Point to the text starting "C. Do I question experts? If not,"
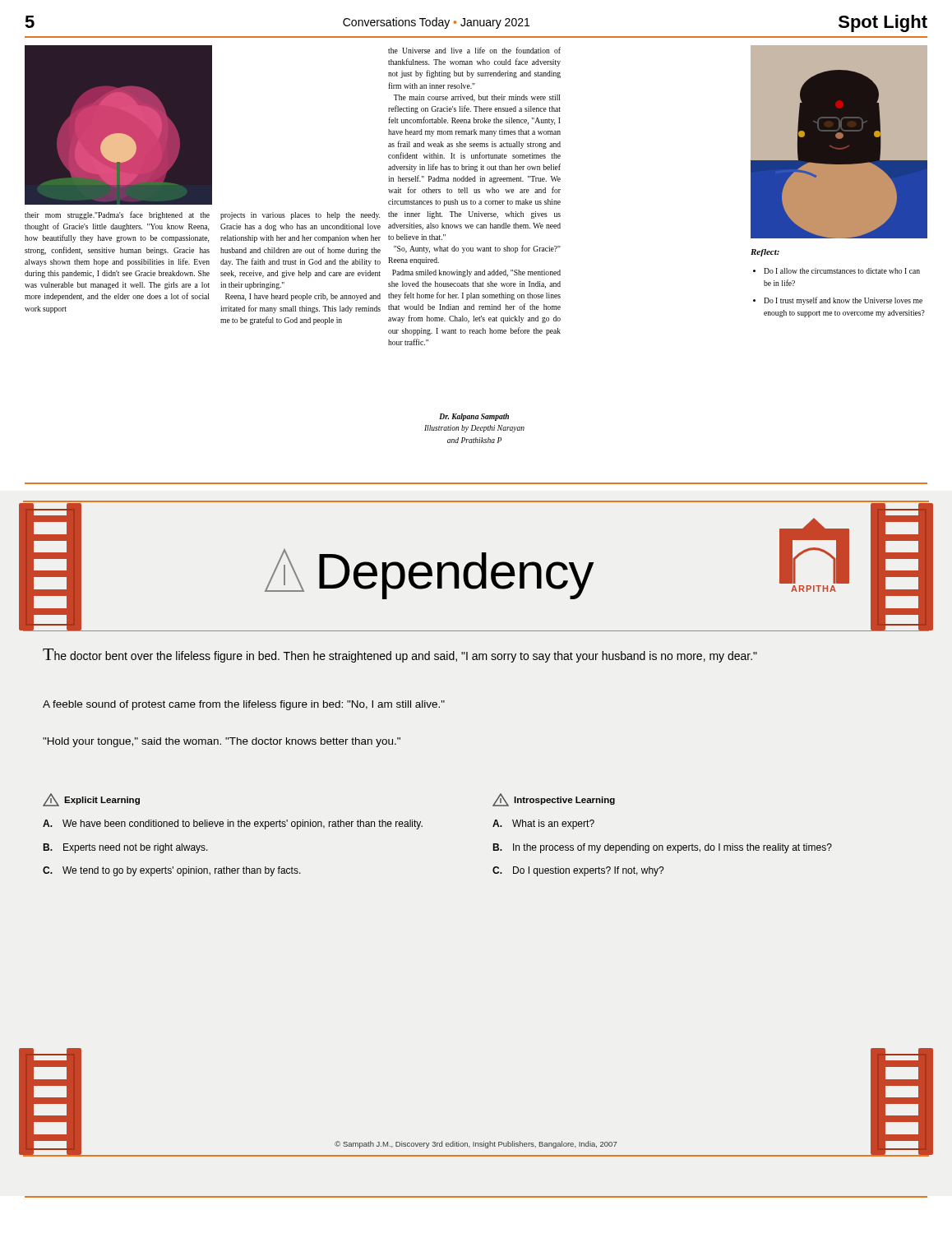The image size is (952, 1233). [x=578, y=871]
